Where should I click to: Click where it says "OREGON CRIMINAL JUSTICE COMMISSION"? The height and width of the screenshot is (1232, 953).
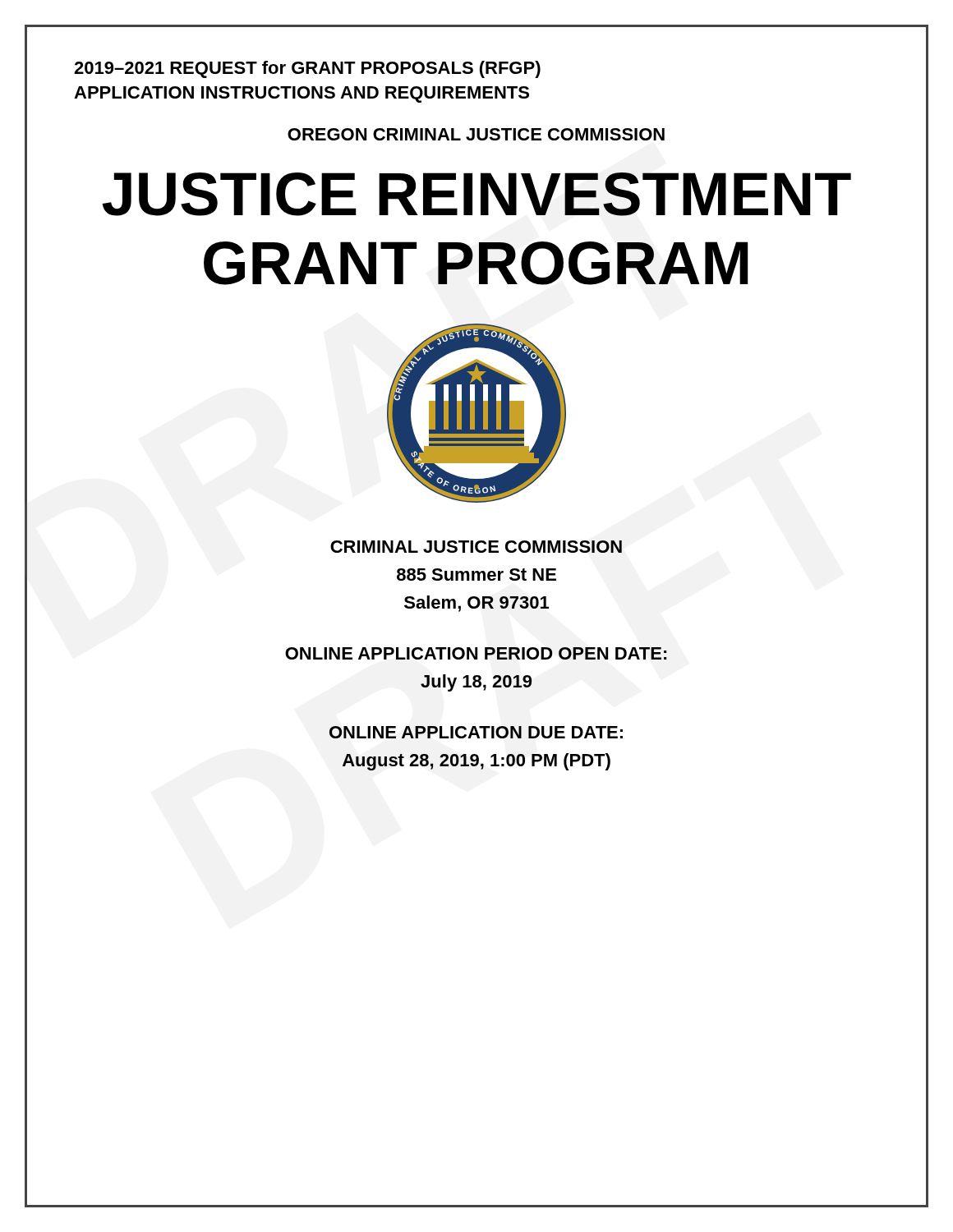pos(476,135)
